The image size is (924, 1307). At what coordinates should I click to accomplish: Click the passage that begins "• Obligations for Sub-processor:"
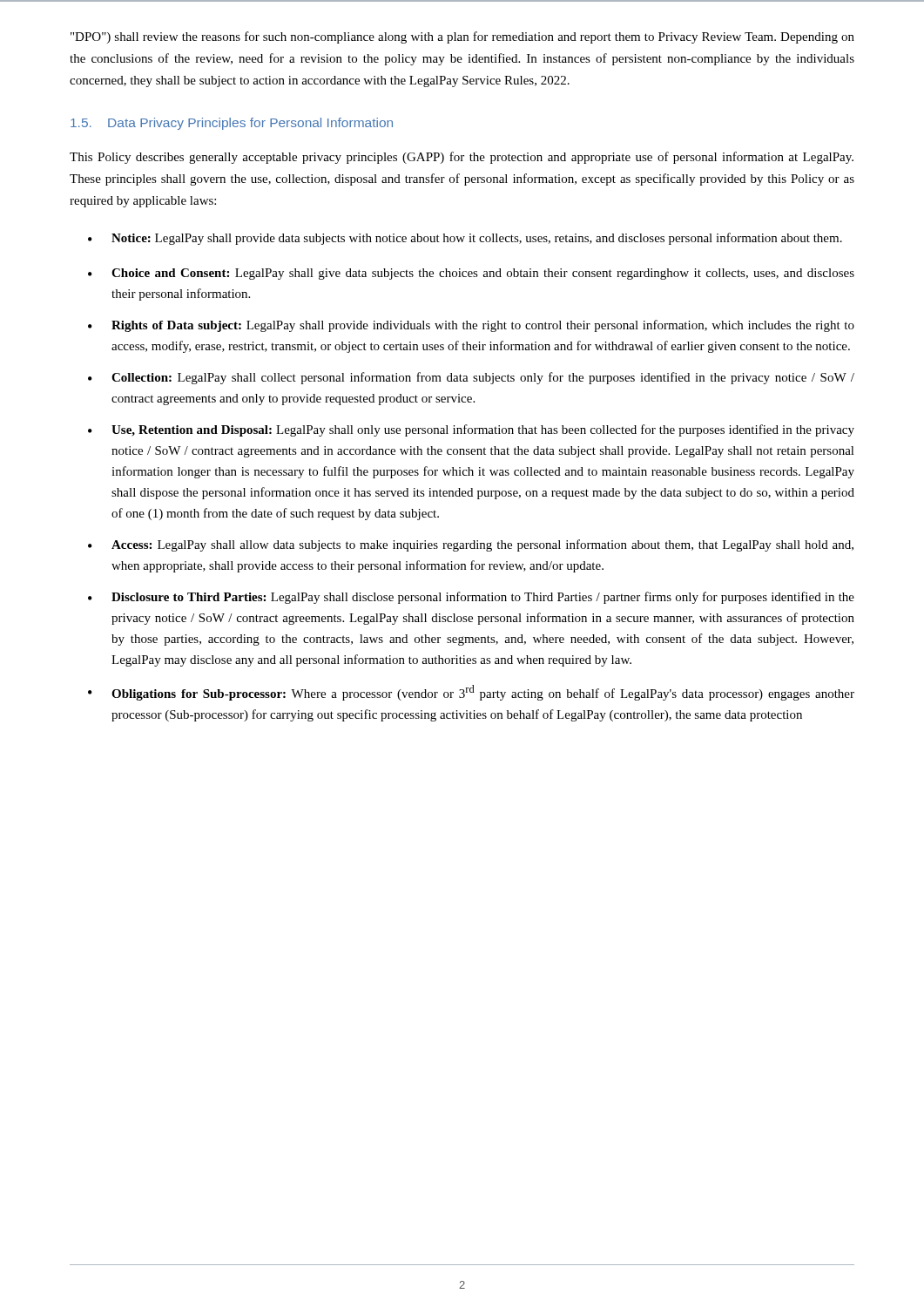point(471,703)
